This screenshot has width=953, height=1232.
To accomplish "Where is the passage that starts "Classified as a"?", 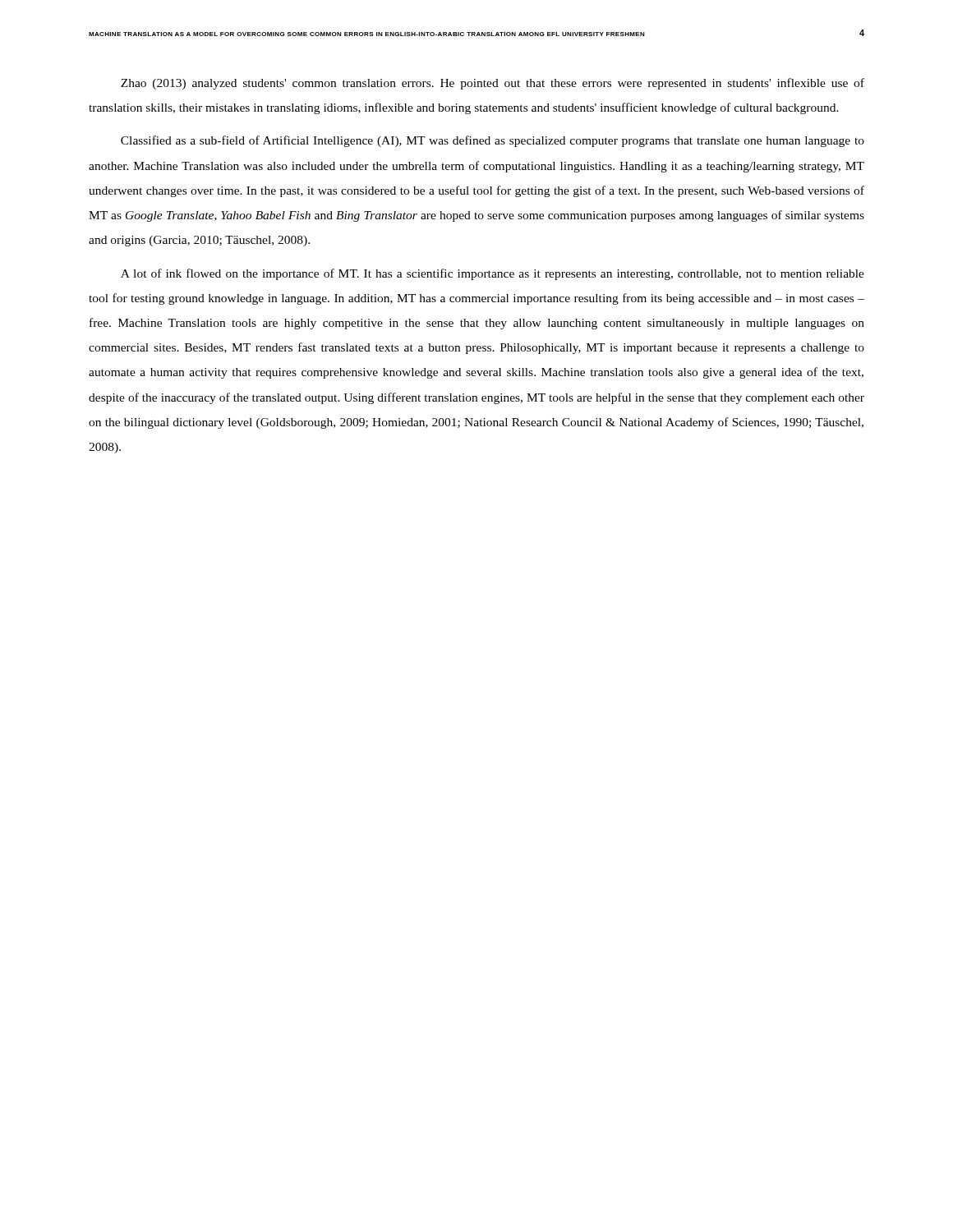I will point(476,191).
